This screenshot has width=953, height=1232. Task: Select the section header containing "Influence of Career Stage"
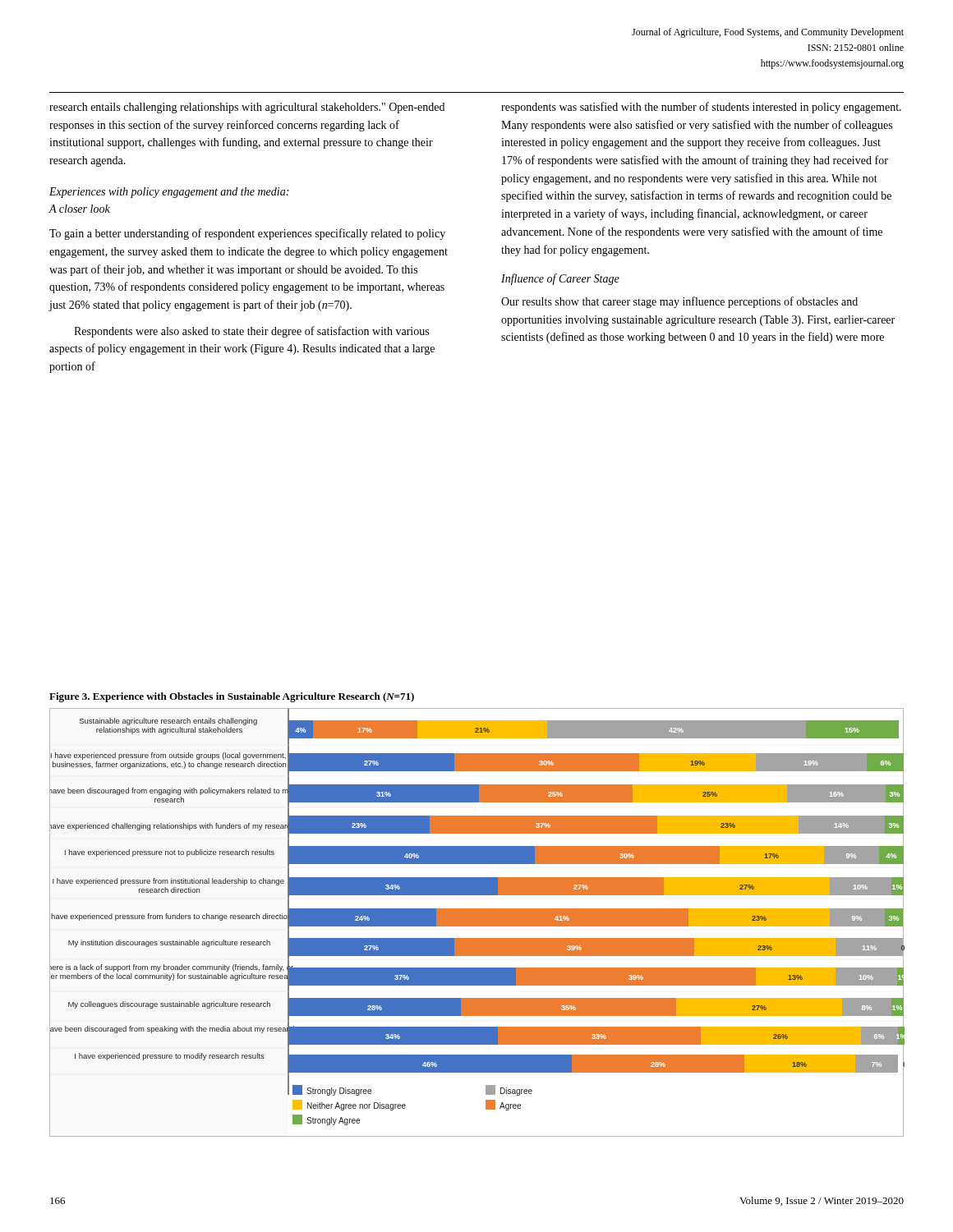560,279
